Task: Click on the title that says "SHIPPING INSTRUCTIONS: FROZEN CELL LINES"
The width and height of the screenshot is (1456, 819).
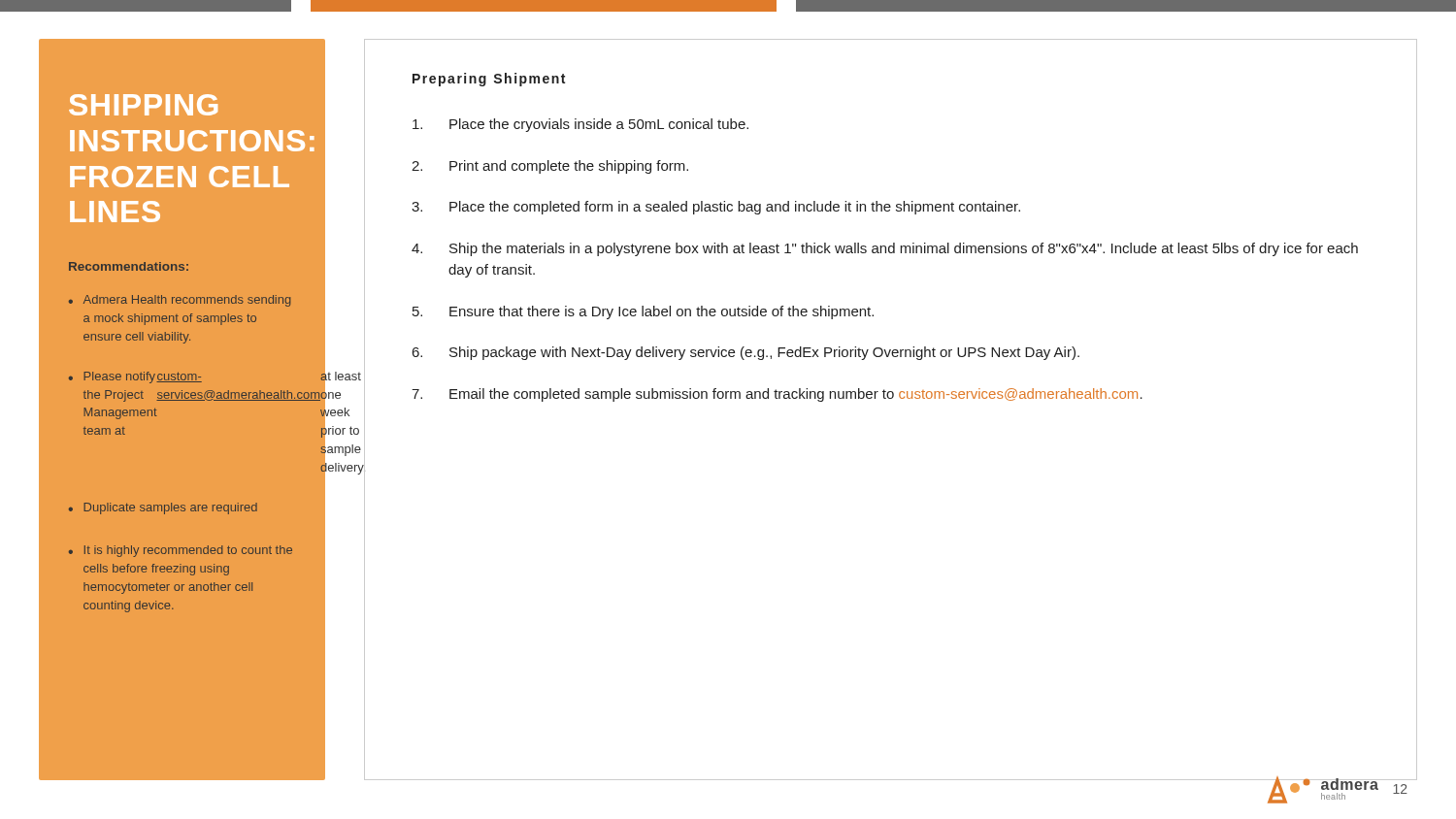Action: (182, 158)
